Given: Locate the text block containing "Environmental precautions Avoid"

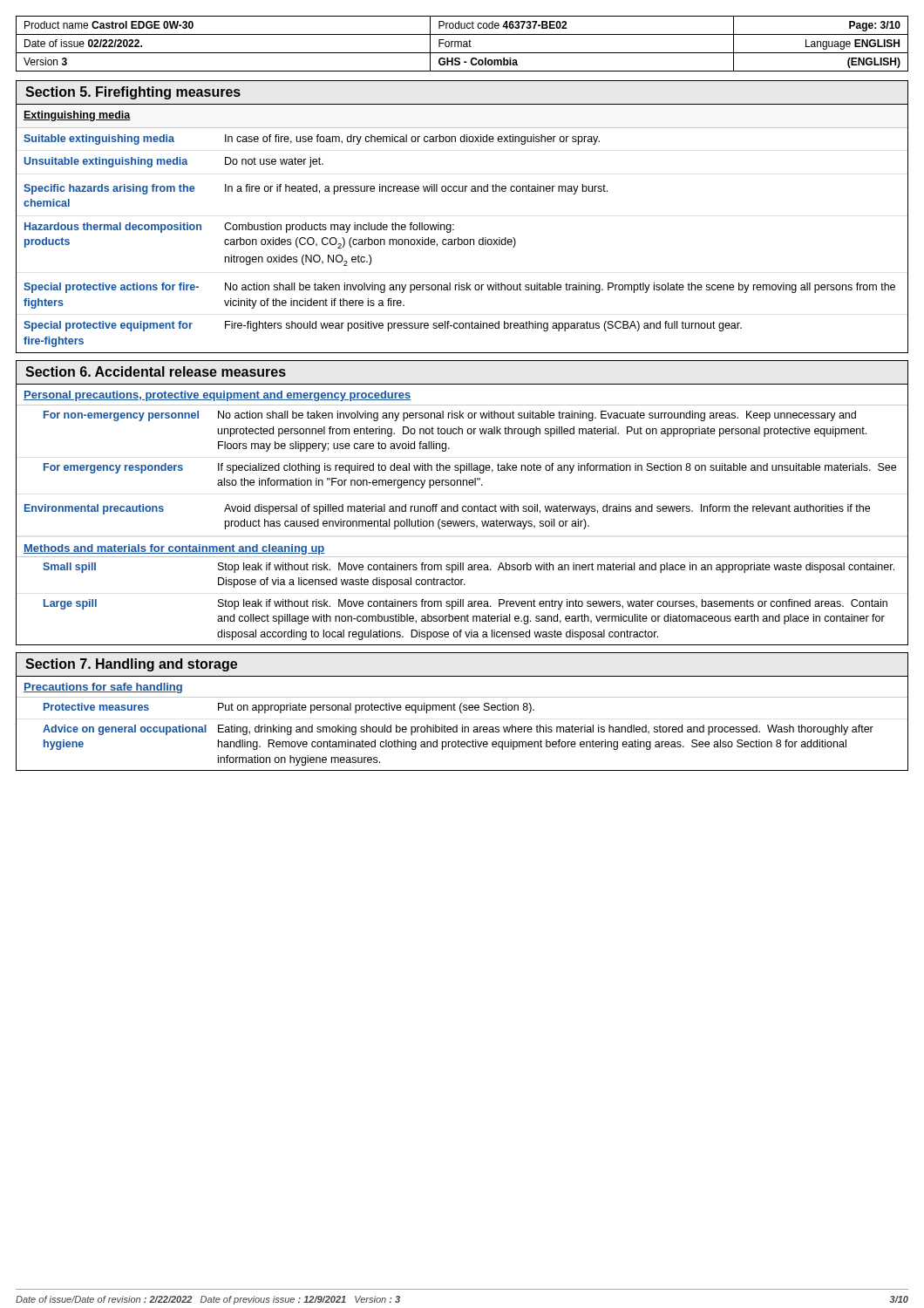Looking at the screenshot, I should click(462, 516).
